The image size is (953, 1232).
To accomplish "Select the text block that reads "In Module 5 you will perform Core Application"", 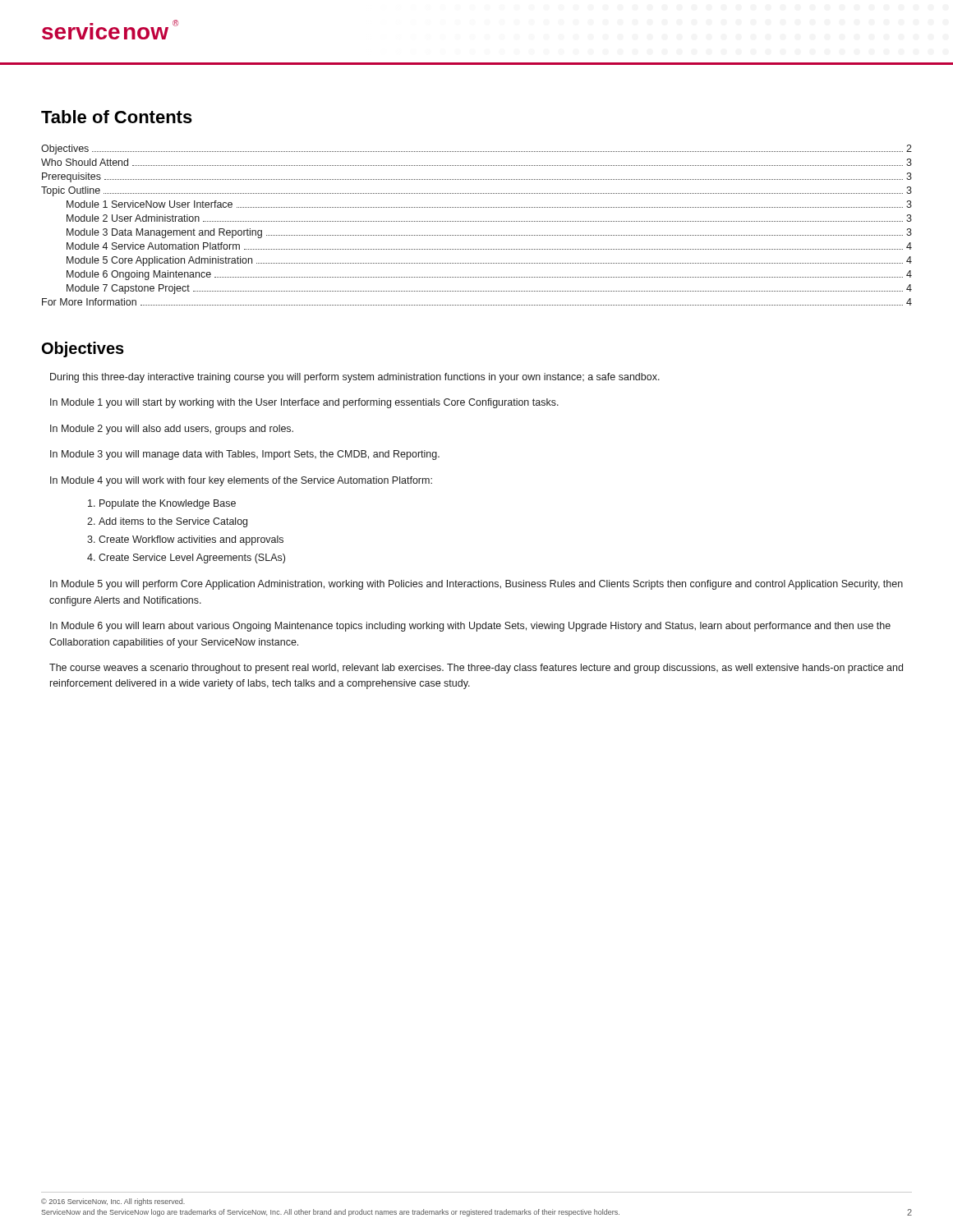I will (x=476, y=592).
